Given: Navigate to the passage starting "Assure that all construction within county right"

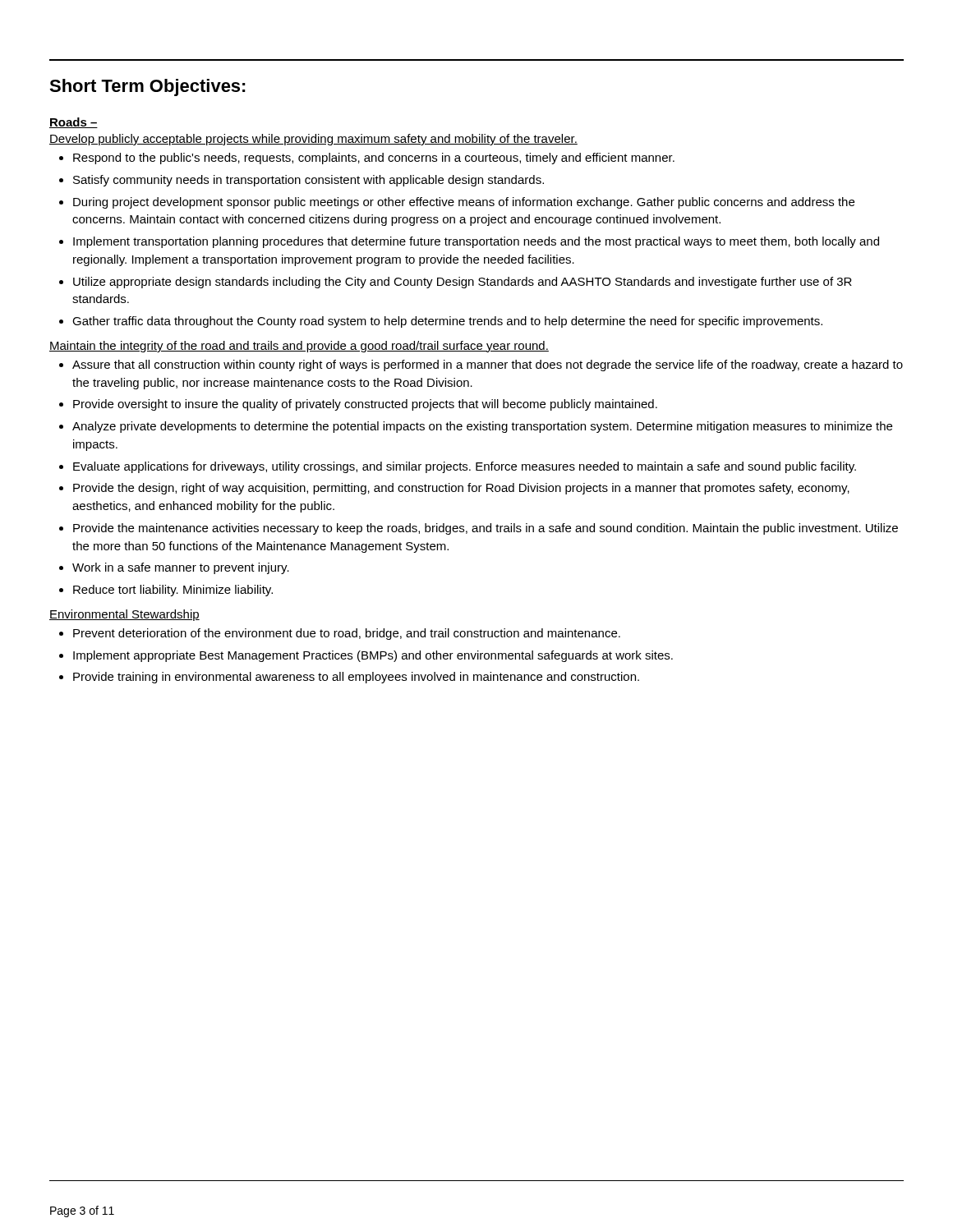Looking at the screenshot, I should click(x=488, y=373).
